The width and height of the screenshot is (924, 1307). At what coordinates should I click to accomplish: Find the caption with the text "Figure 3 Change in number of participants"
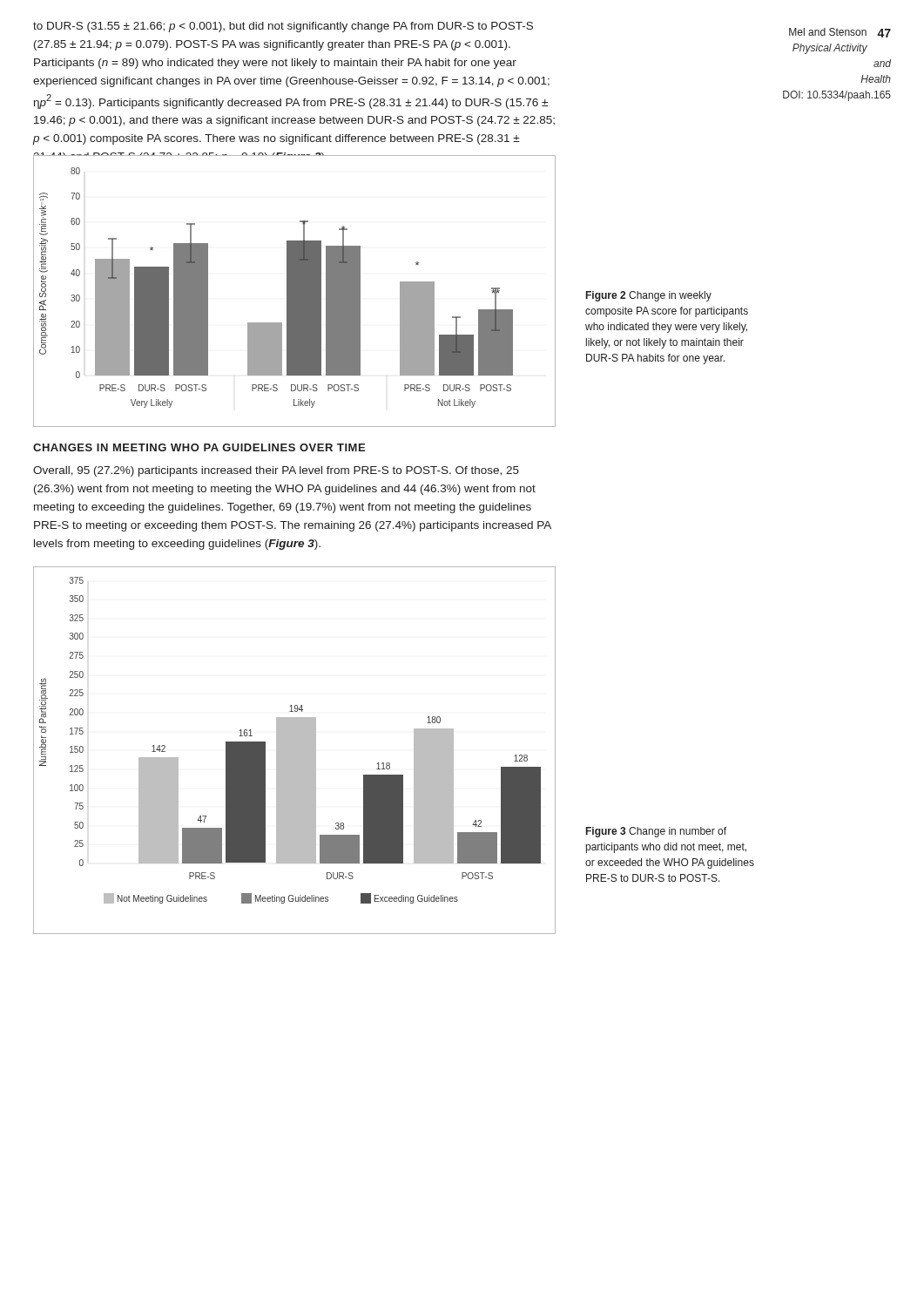pyautogui.click(x=670, y=855)
